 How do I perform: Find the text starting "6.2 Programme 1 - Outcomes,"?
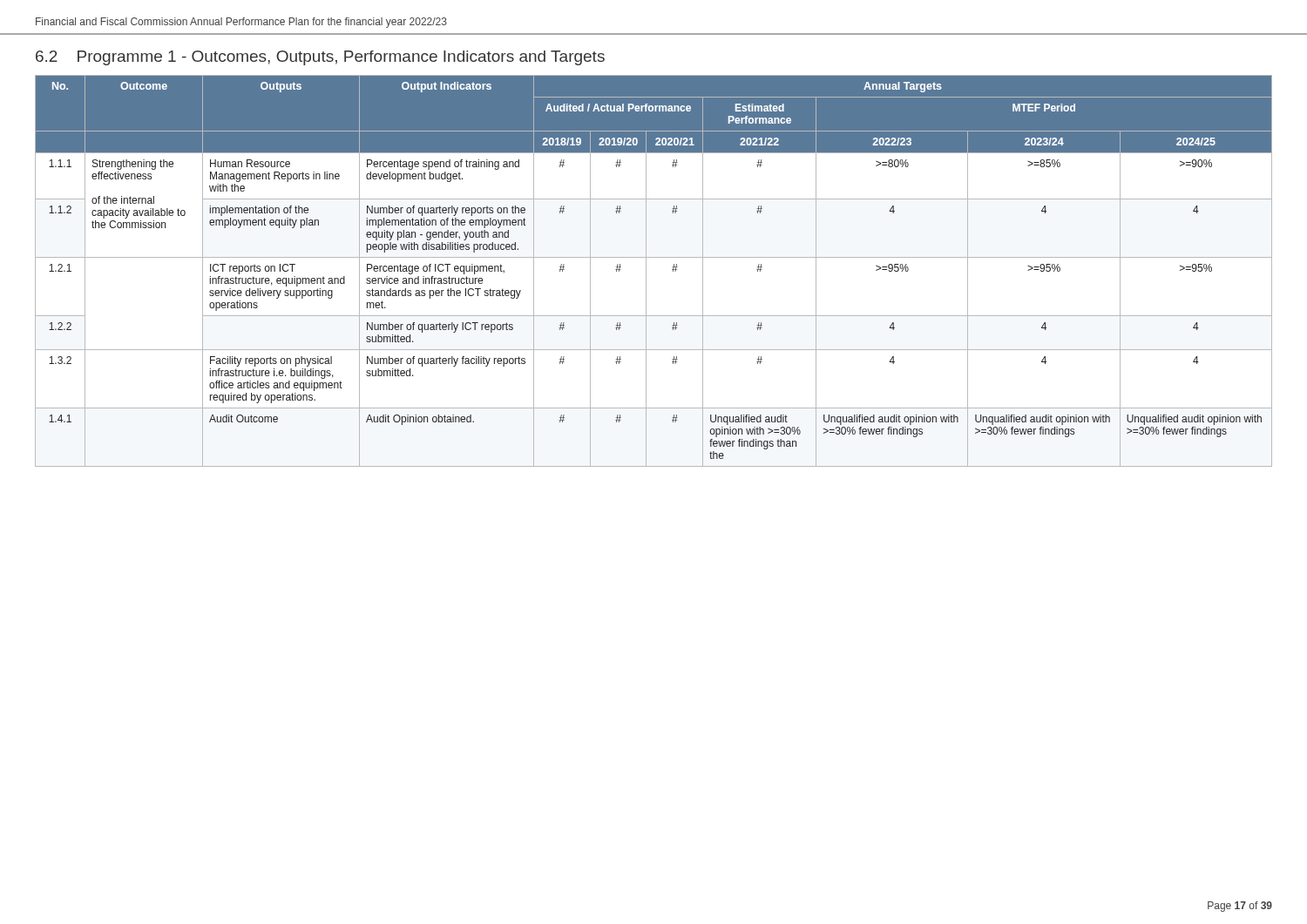click(x=320, y=56)
